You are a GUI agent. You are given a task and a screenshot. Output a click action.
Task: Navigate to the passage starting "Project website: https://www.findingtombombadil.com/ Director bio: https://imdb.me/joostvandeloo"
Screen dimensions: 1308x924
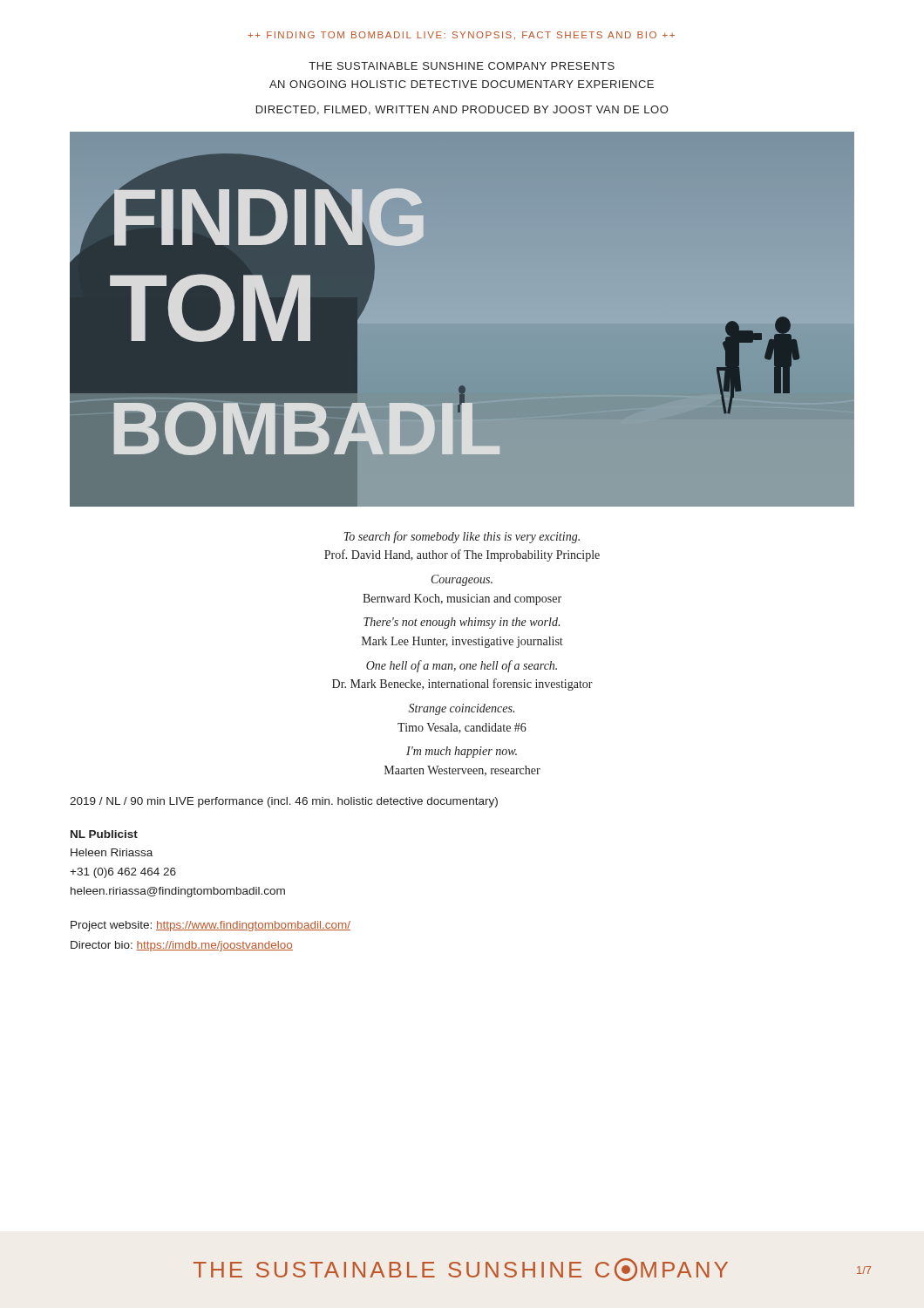tap(210, 935)
